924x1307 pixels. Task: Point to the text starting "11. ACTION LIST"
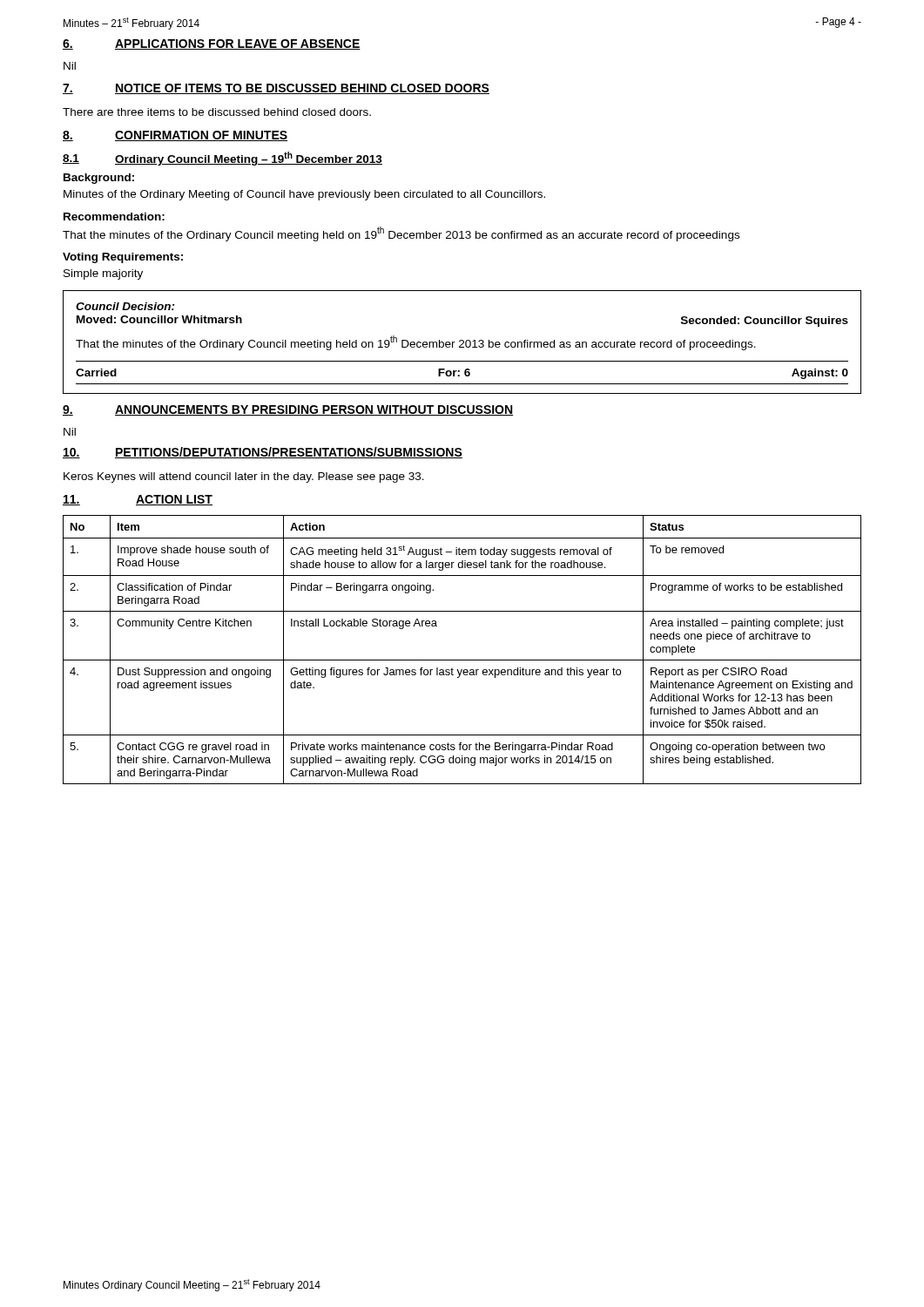[138, 500]
